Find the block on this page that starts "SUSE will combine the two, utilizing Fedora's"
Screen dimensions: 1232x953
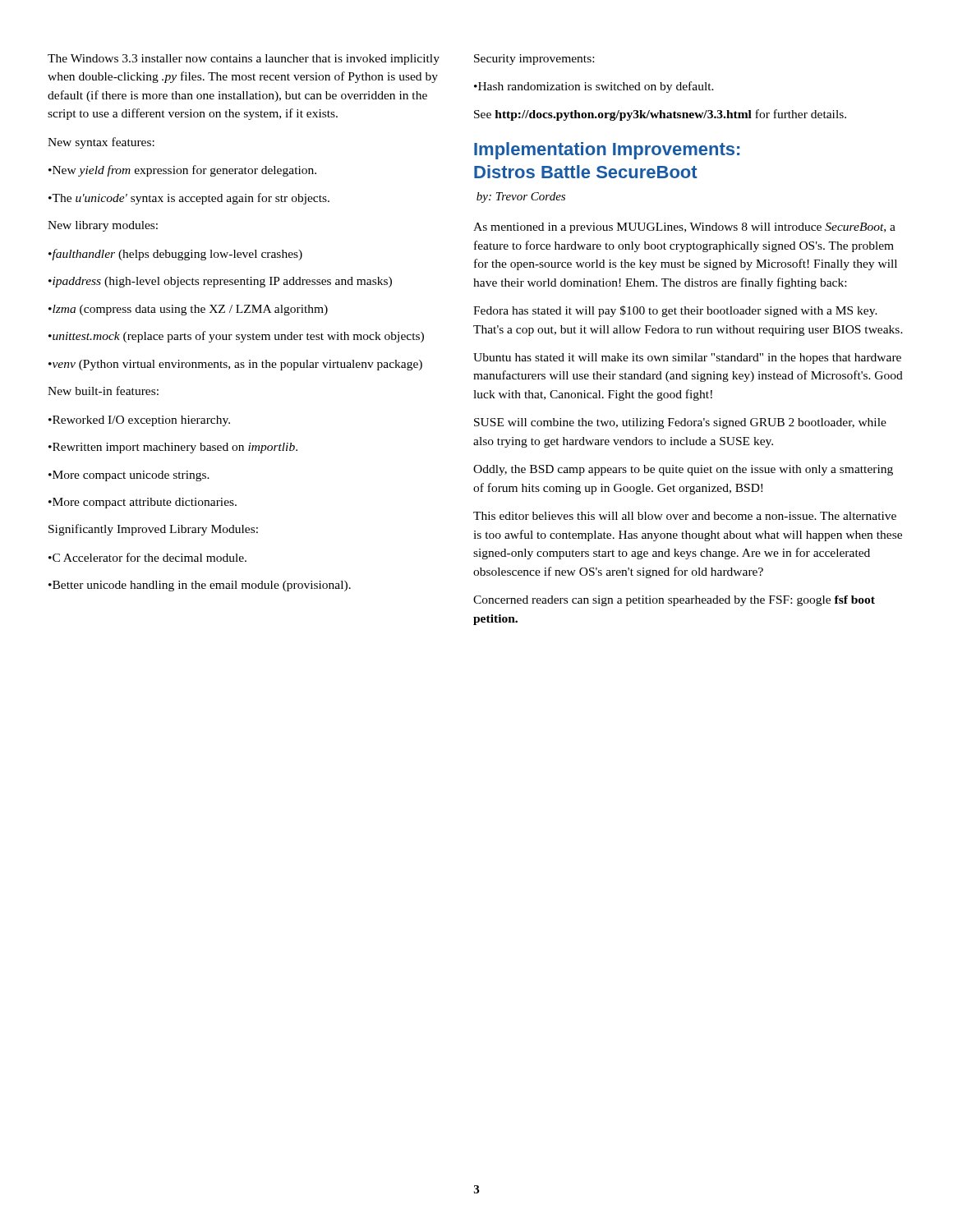click(x=680, y=431)
